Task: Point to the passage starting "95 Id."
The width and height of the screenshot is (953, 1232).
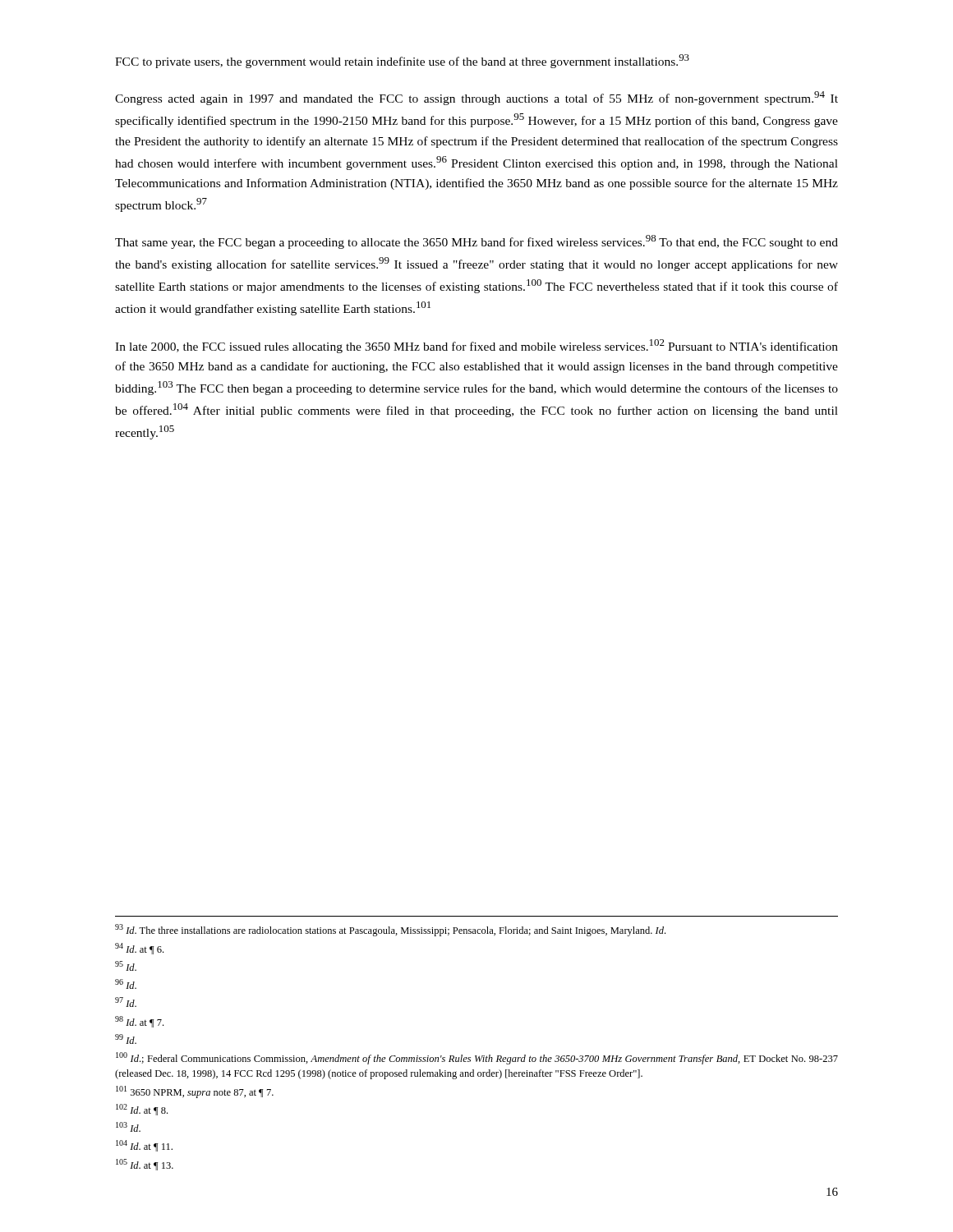Action: [x=126, y=966]
